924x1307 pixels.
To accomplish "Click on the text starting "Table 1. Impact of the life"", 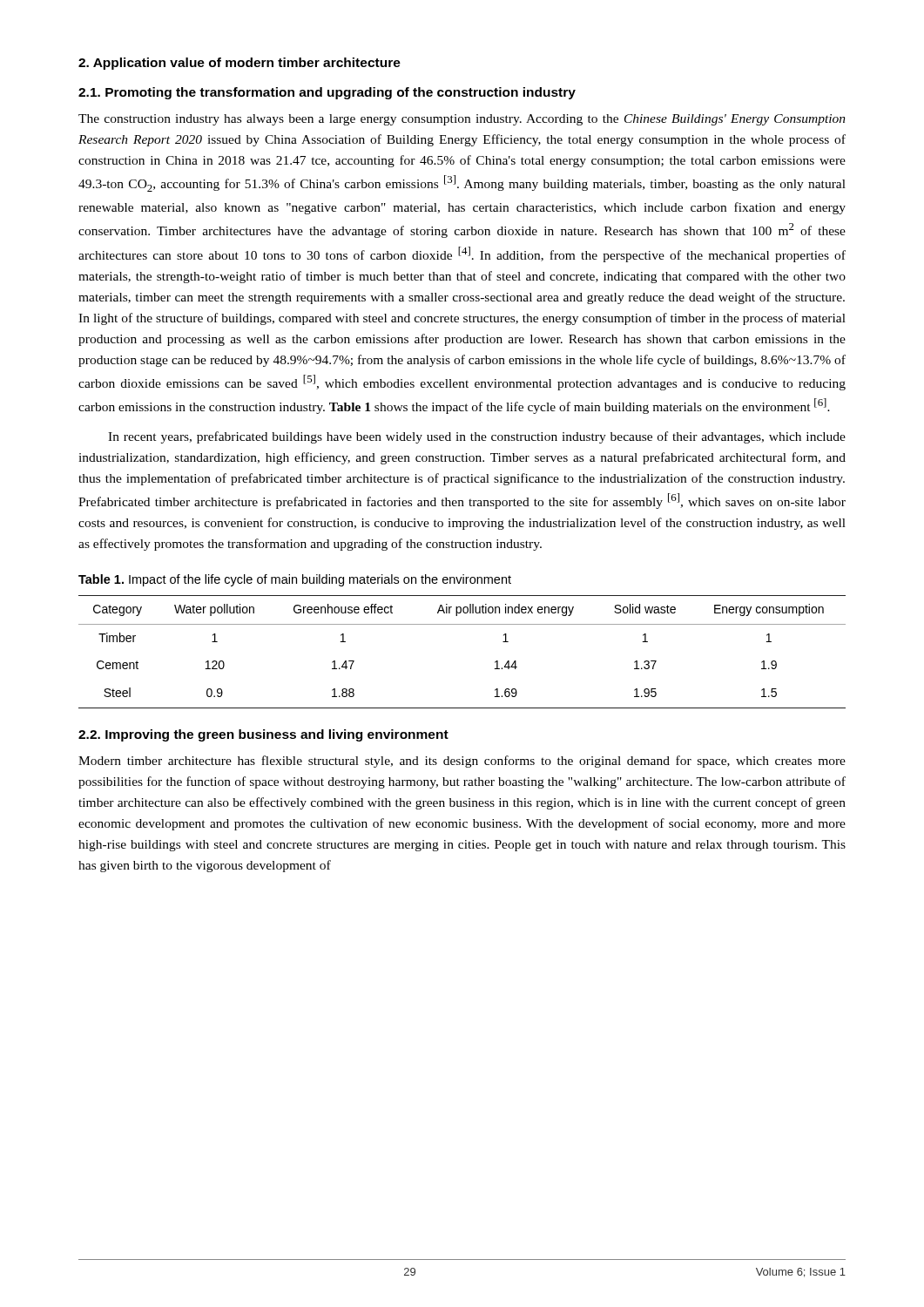I will point(295,580).
